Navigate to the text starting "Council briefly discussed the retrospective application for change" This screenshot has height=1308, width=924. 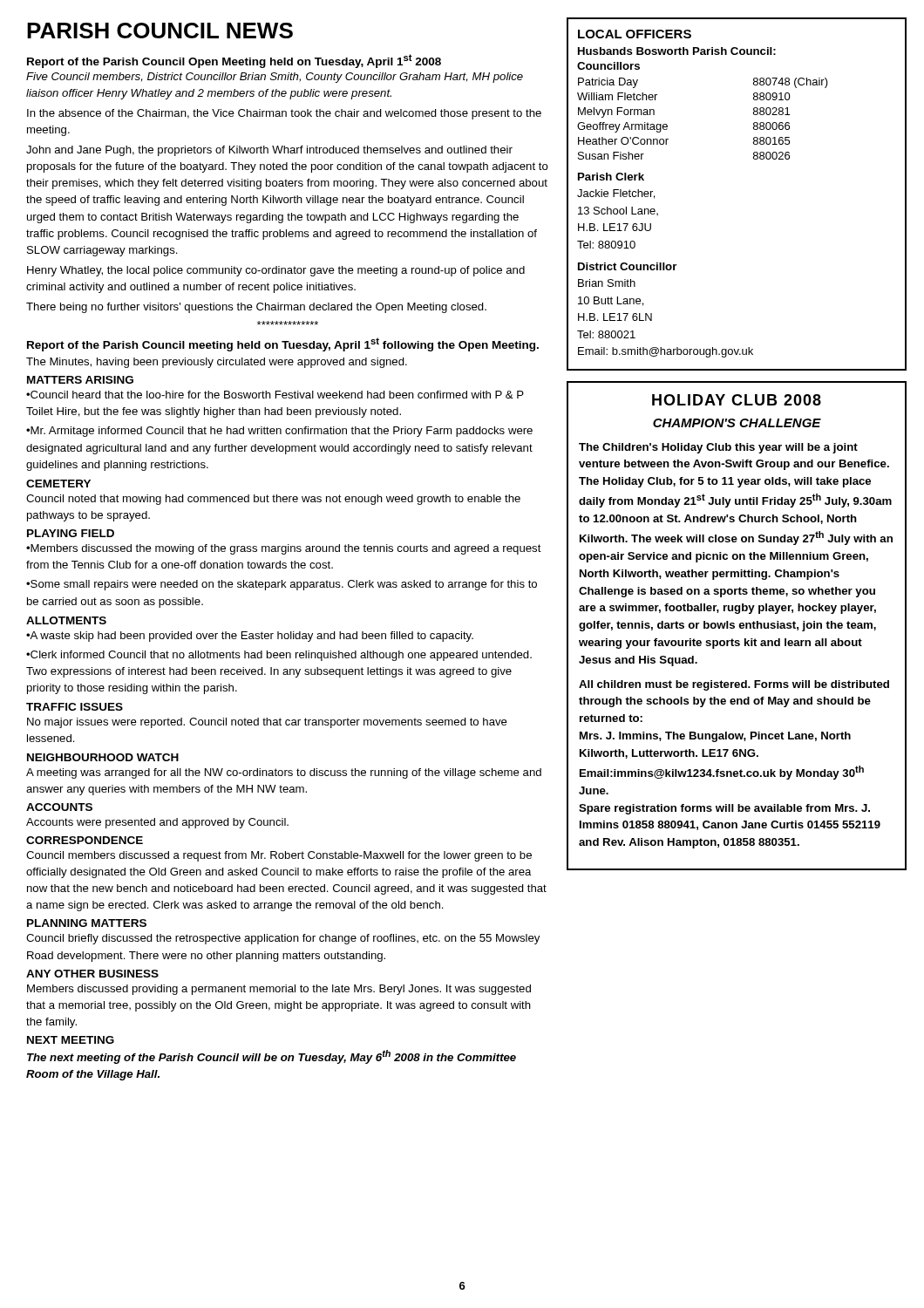(x=283, y=947)
